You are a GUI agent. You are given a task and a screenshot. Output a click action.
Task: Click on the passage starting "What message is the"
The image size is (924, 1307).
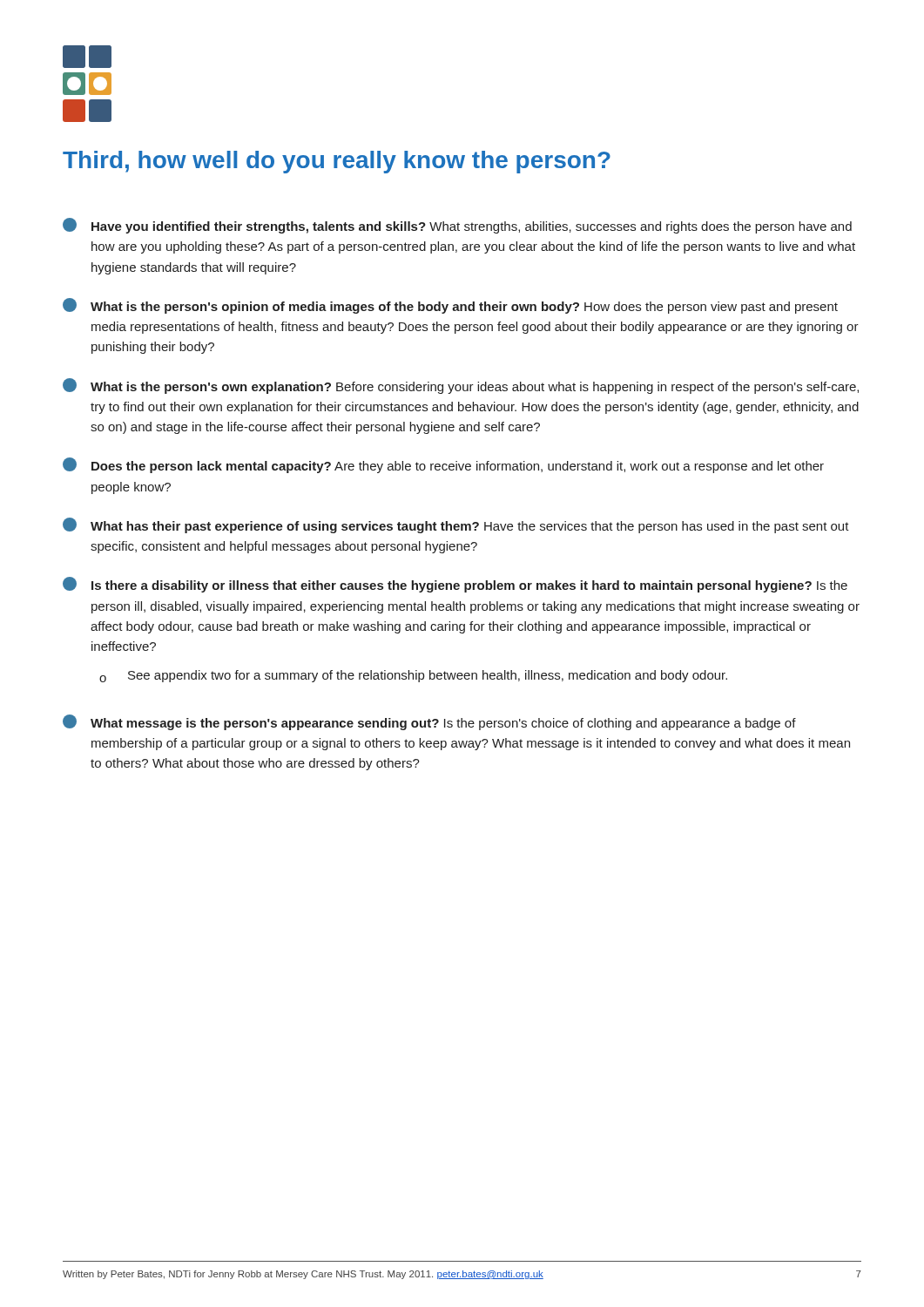pyautogui.click(x=462, y=743)
